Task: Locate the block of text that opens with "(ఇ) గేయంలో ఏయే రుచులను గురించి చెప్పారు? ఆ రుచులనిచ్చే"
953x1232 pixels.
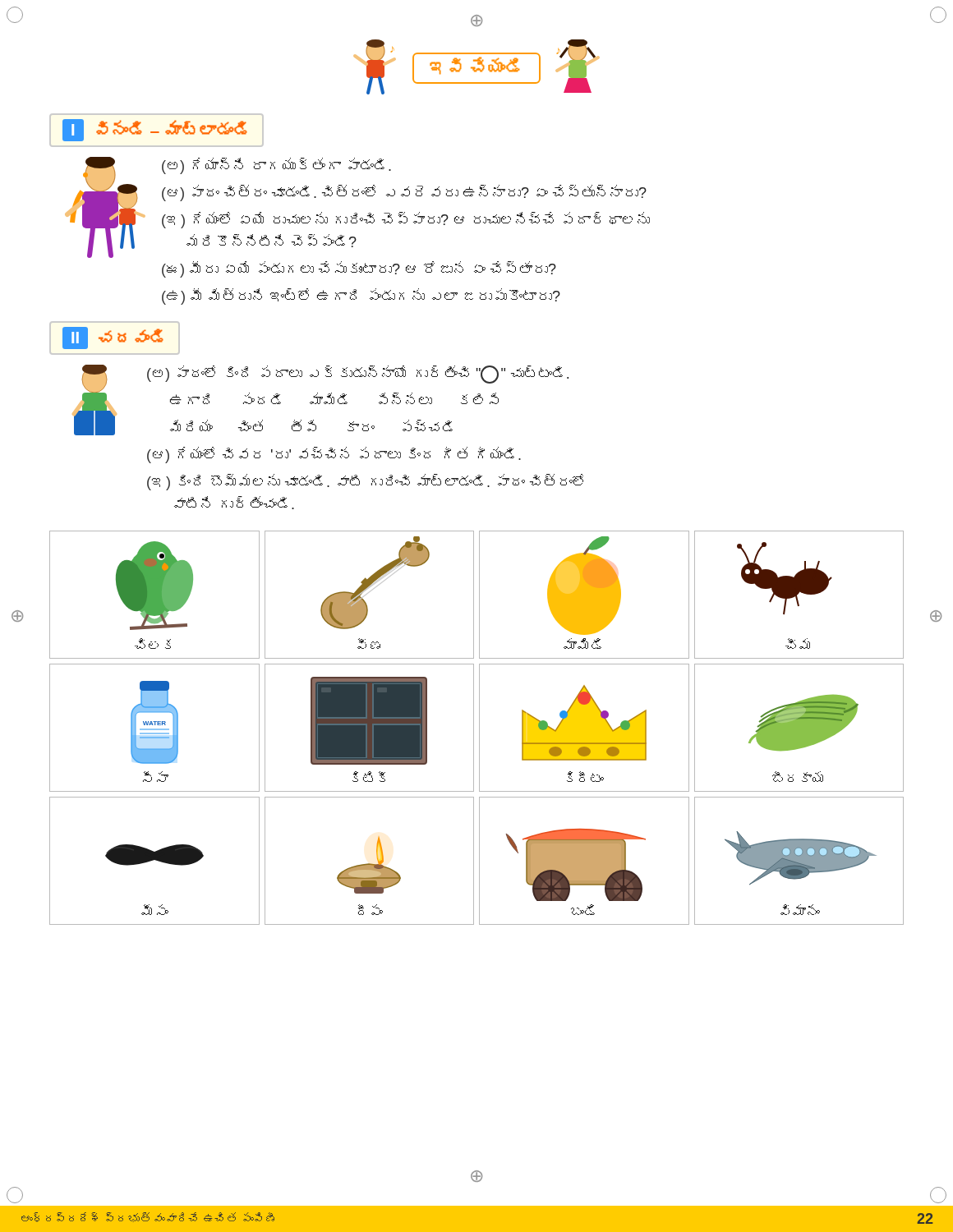Action: pos(405,231)
